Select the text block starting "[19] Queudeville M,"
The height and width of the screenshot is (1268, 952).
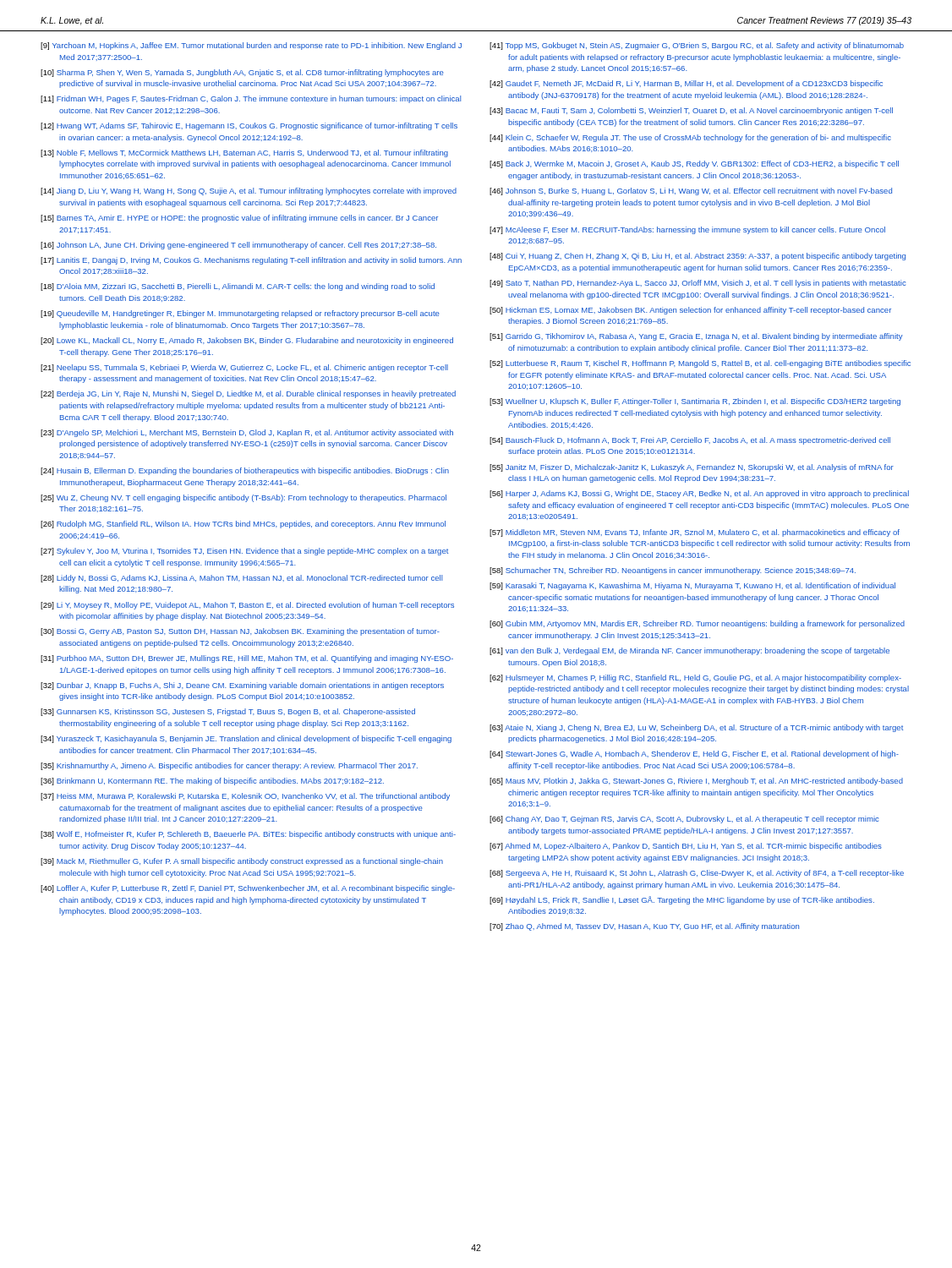[240, 319]
